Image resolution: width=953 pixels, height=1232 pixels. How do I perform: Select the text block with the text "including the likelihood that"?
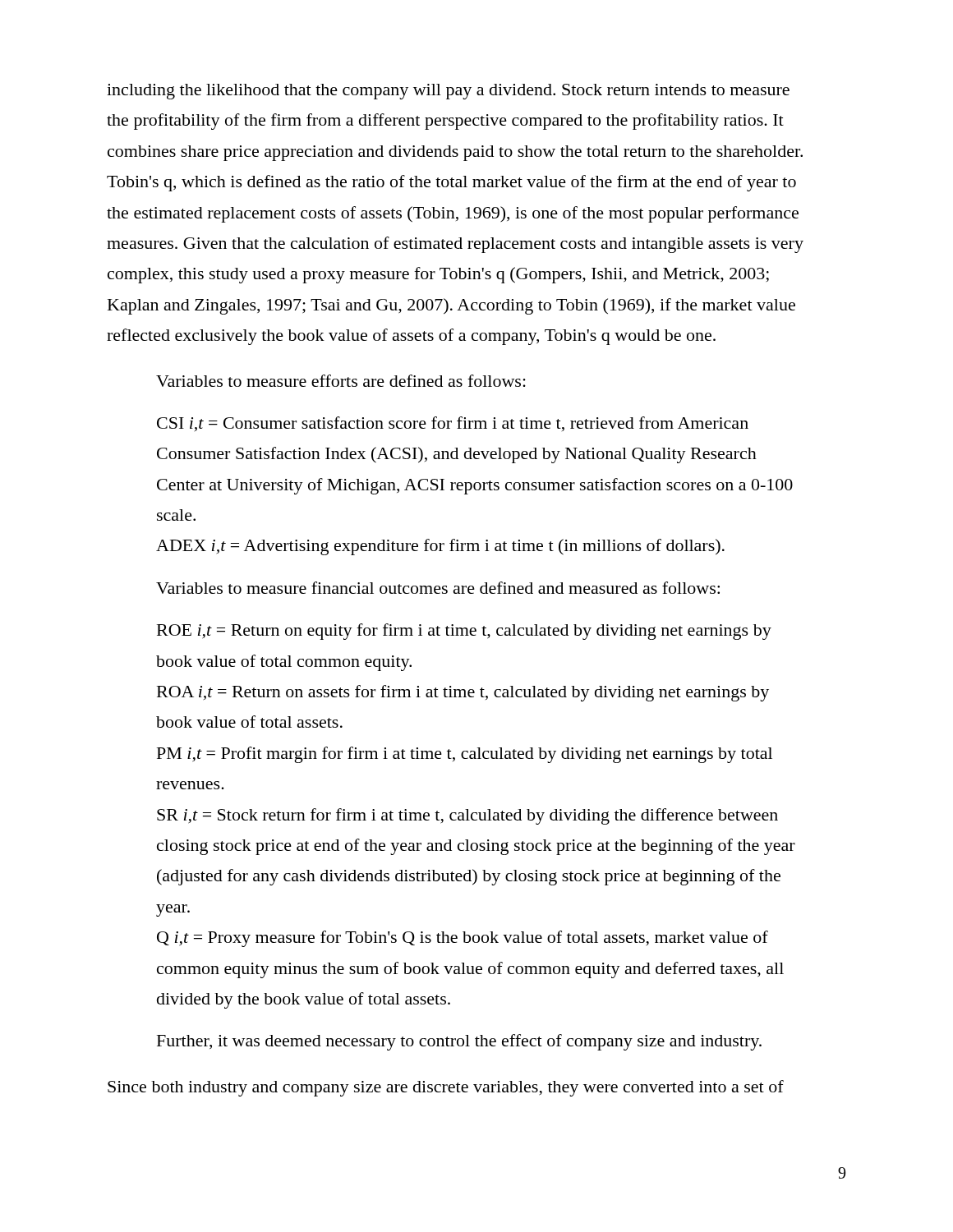point(476,212)
